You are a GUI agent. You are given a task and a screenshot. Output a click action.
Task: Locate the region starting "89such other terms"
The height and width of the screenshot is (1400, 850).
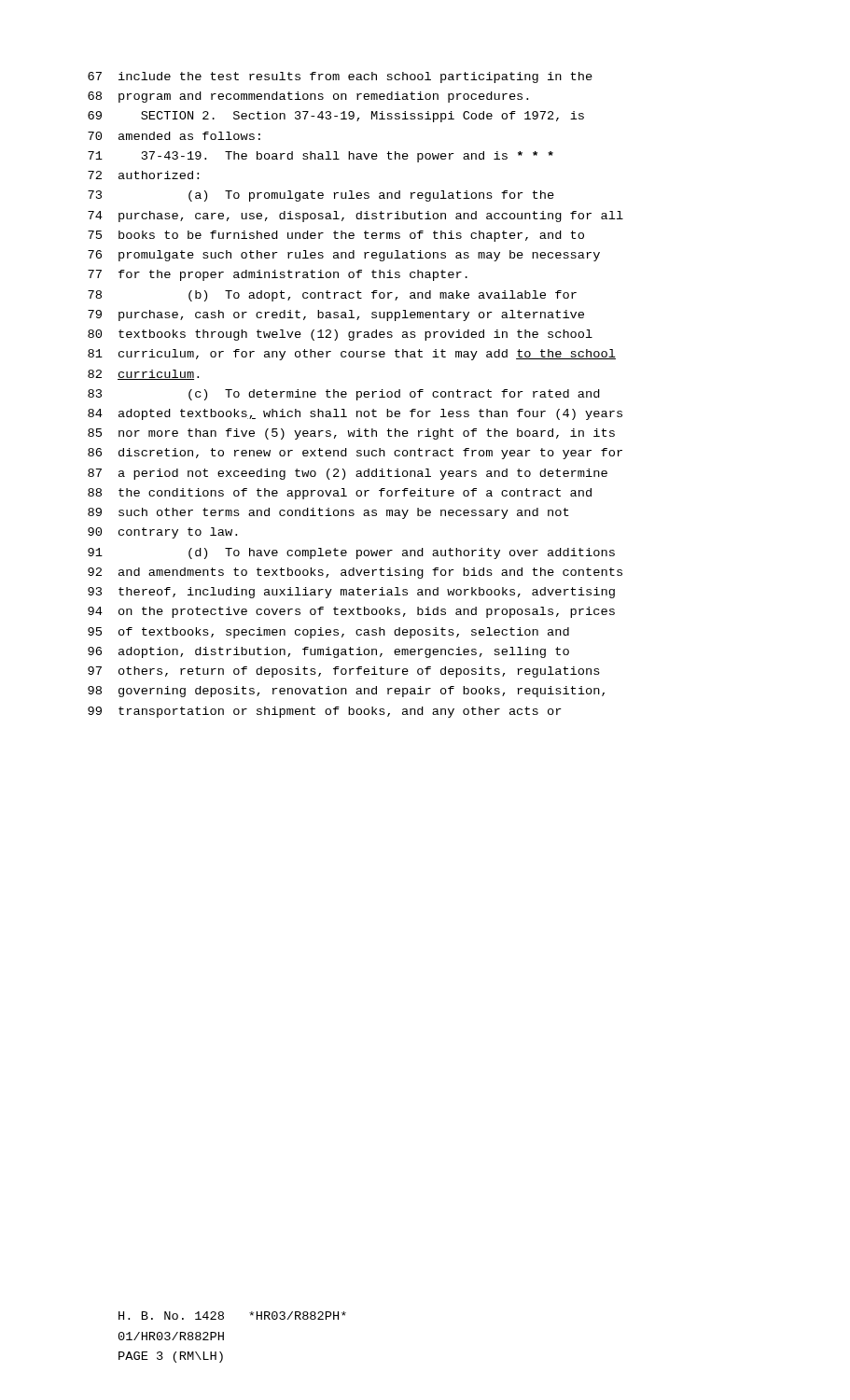point(318,513)
